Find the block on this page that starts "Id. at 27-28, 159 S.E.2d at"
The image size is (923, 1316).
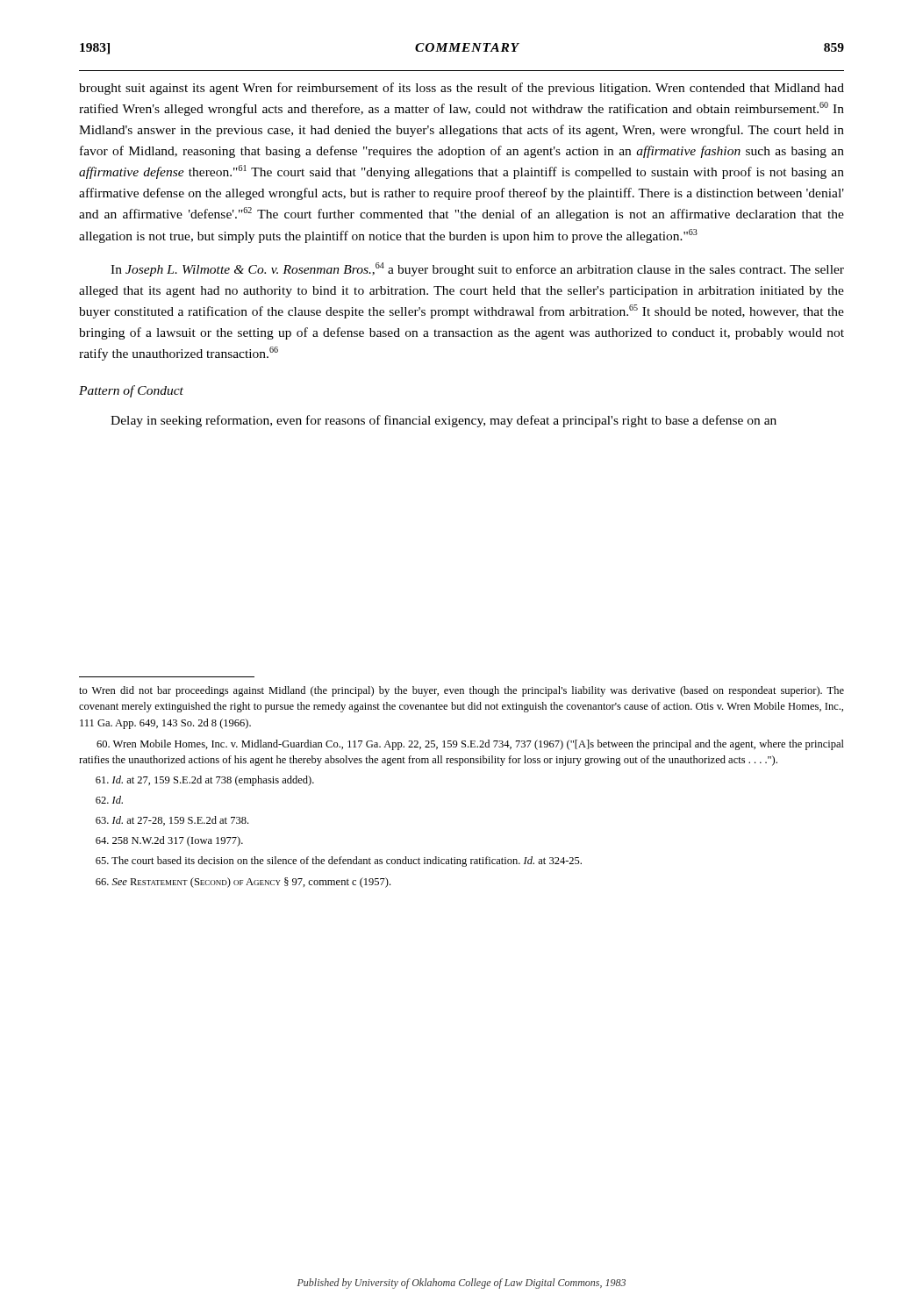164,820
